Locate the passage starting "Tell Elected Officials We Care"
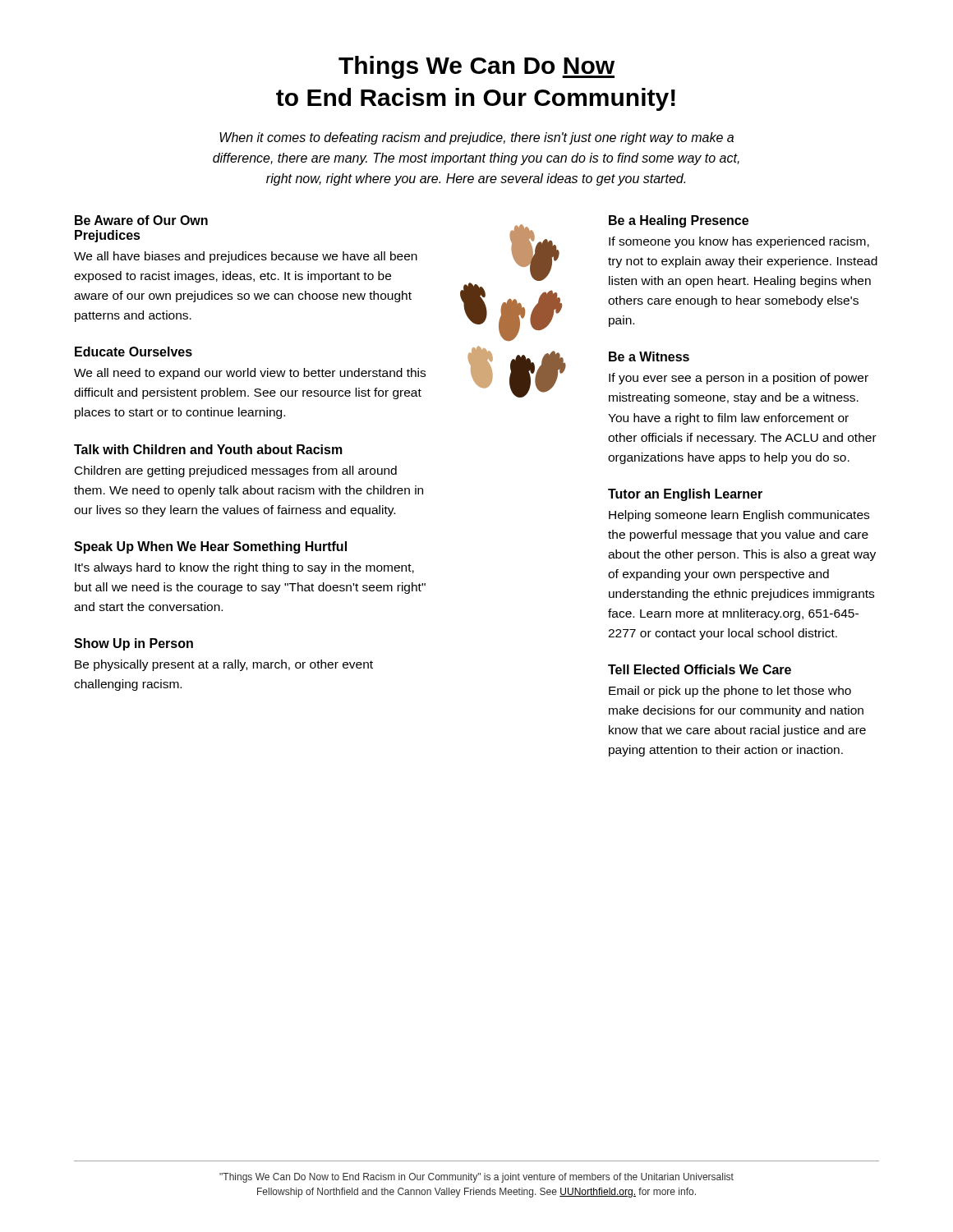 pos(700,670)
